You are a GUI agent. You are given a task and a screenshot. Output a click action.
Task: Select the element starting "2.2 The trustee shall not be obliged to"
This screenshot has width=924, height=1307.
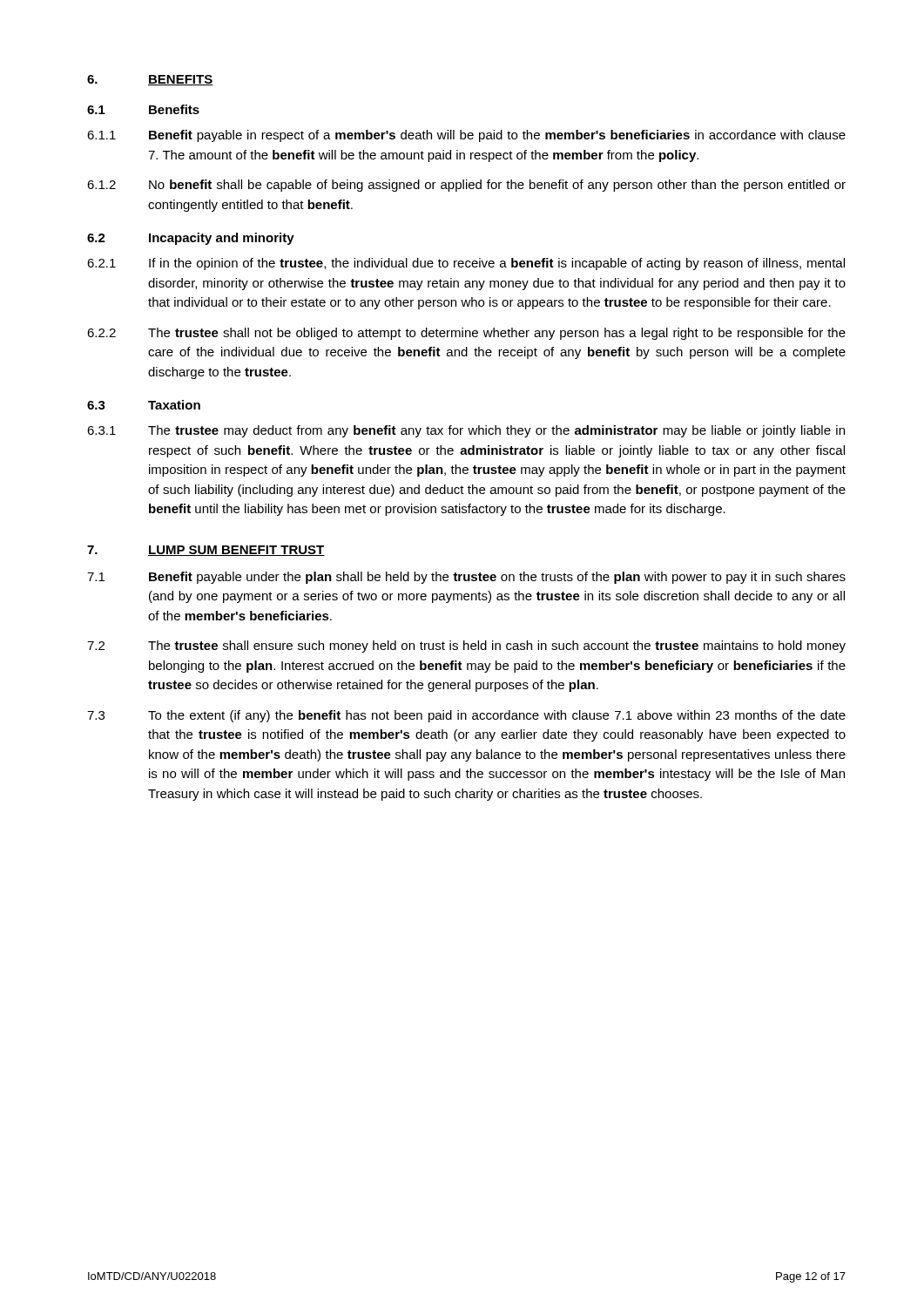coord(466,352)
